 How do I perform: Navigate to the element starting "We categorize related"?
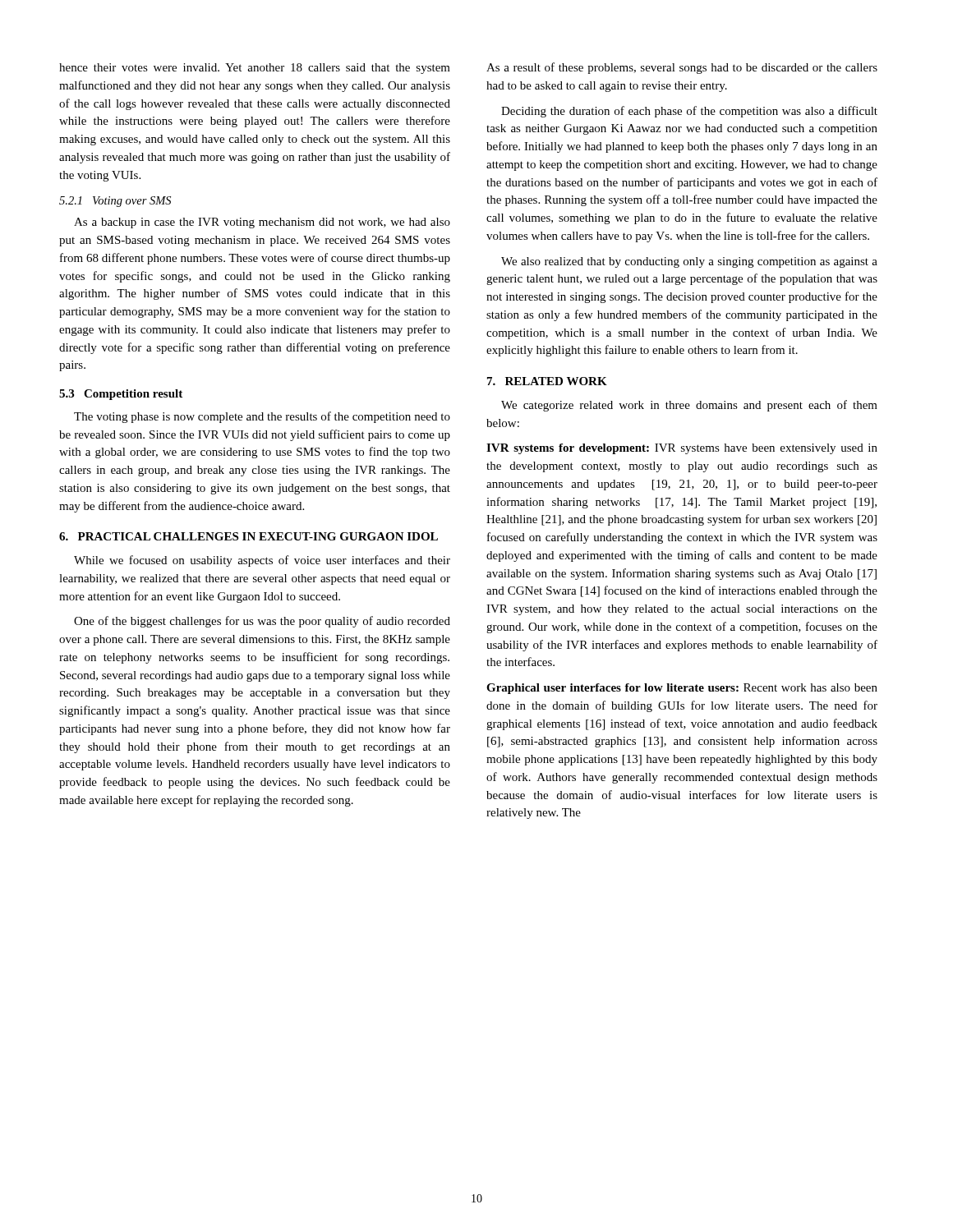click(682, 609)
